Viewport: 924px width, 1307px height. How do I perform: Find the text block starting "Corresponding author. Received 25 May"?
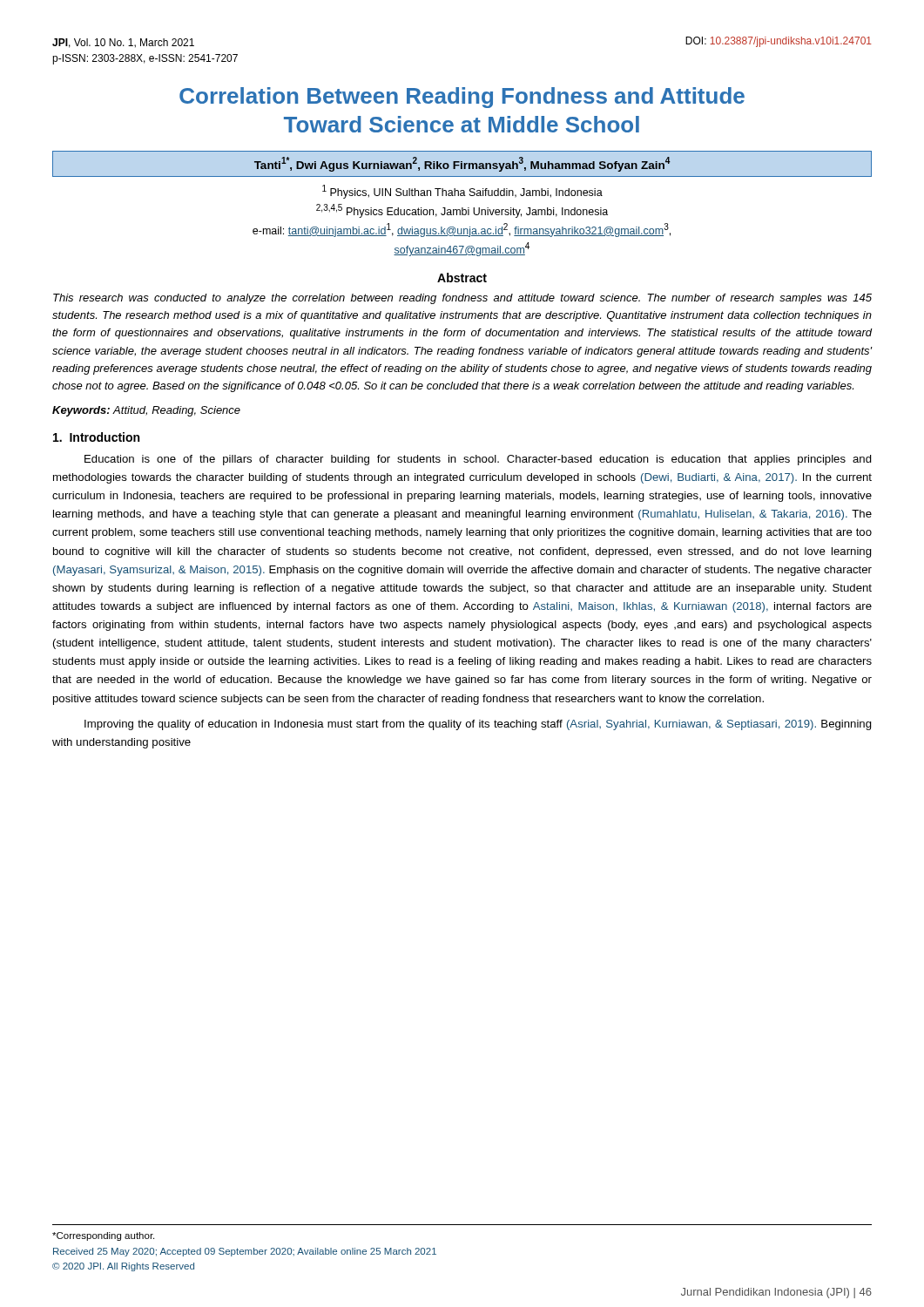(245, 1251)
